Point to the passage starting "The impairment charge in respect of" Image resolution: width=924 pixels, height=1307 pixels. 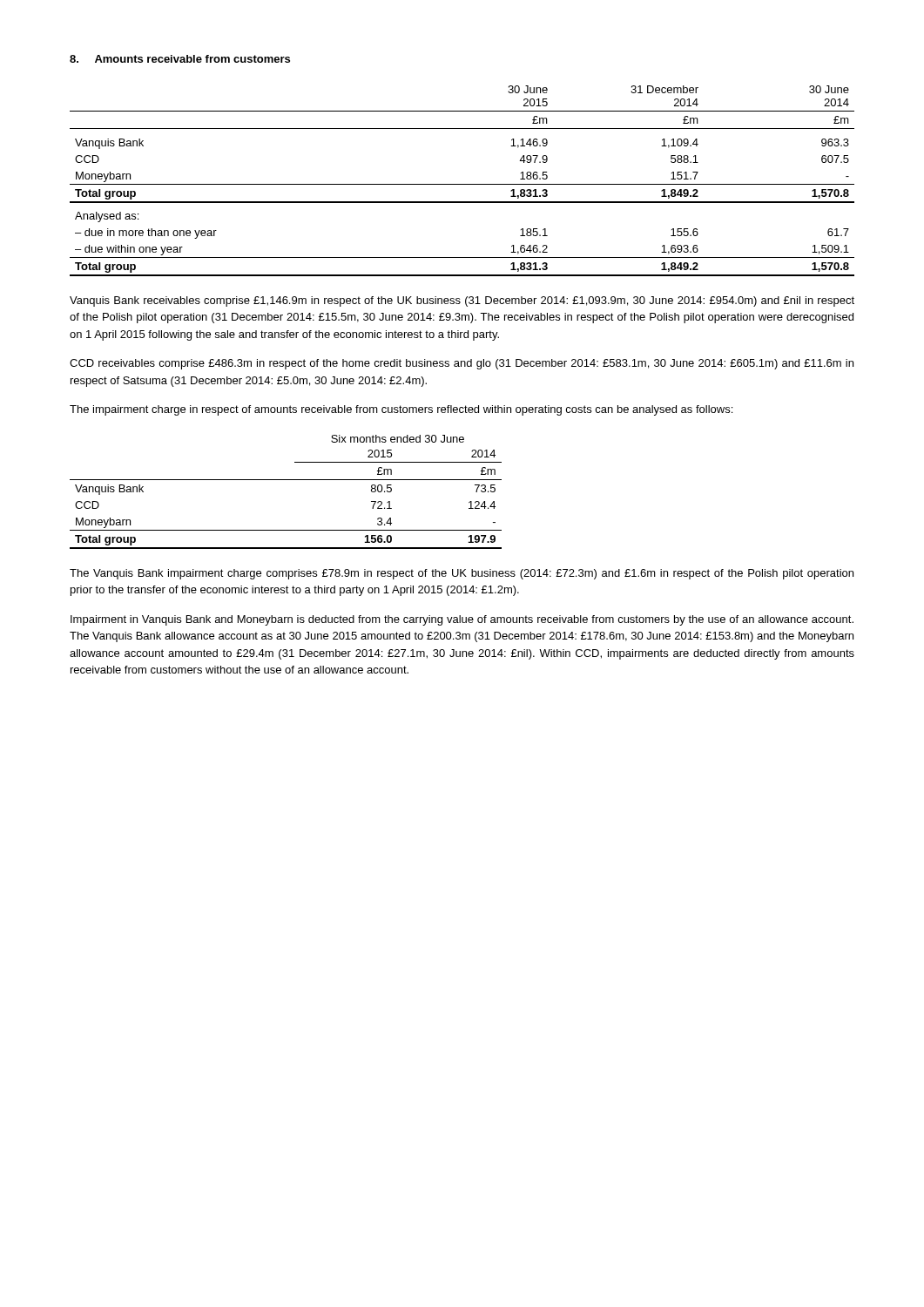coord(462,409)
